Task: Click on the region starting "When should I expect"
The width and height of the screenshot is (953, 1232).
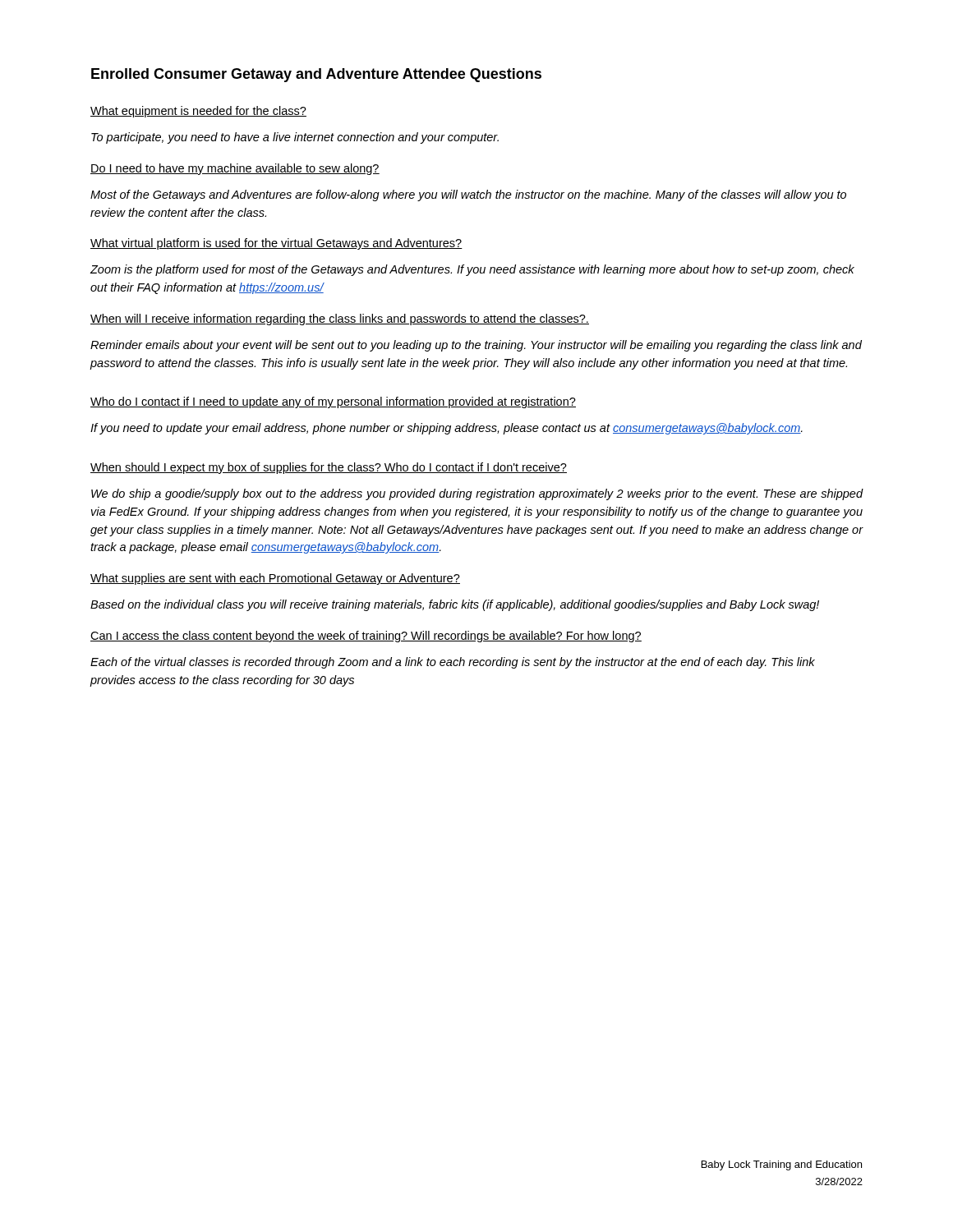Action: coord(329,467)
